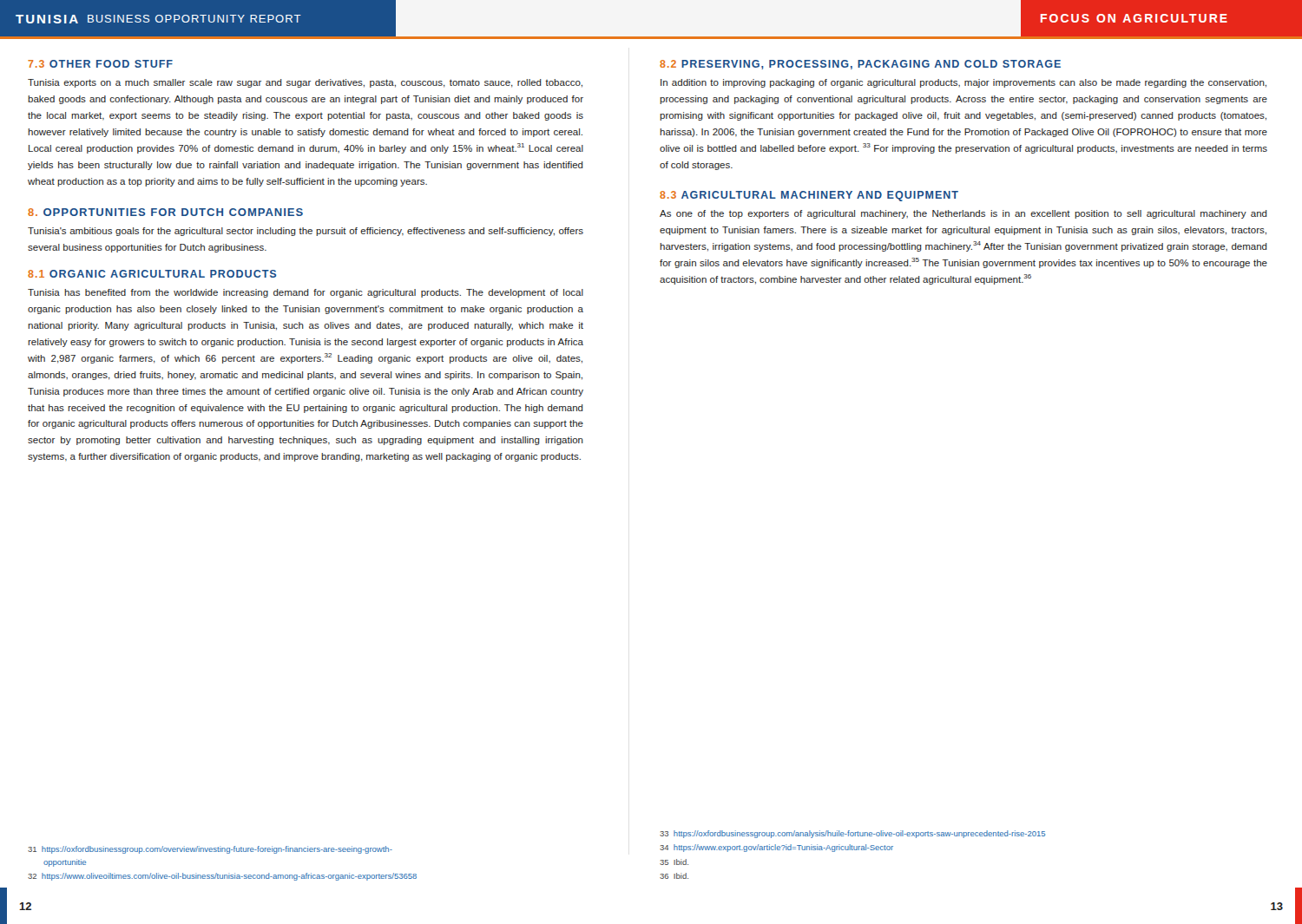Locate the text "8. OPPORTUNITIES FOR DUTCH COMPANIES"
The image size is (1302, 924).
pyautogui.click(x=166, y=212)
